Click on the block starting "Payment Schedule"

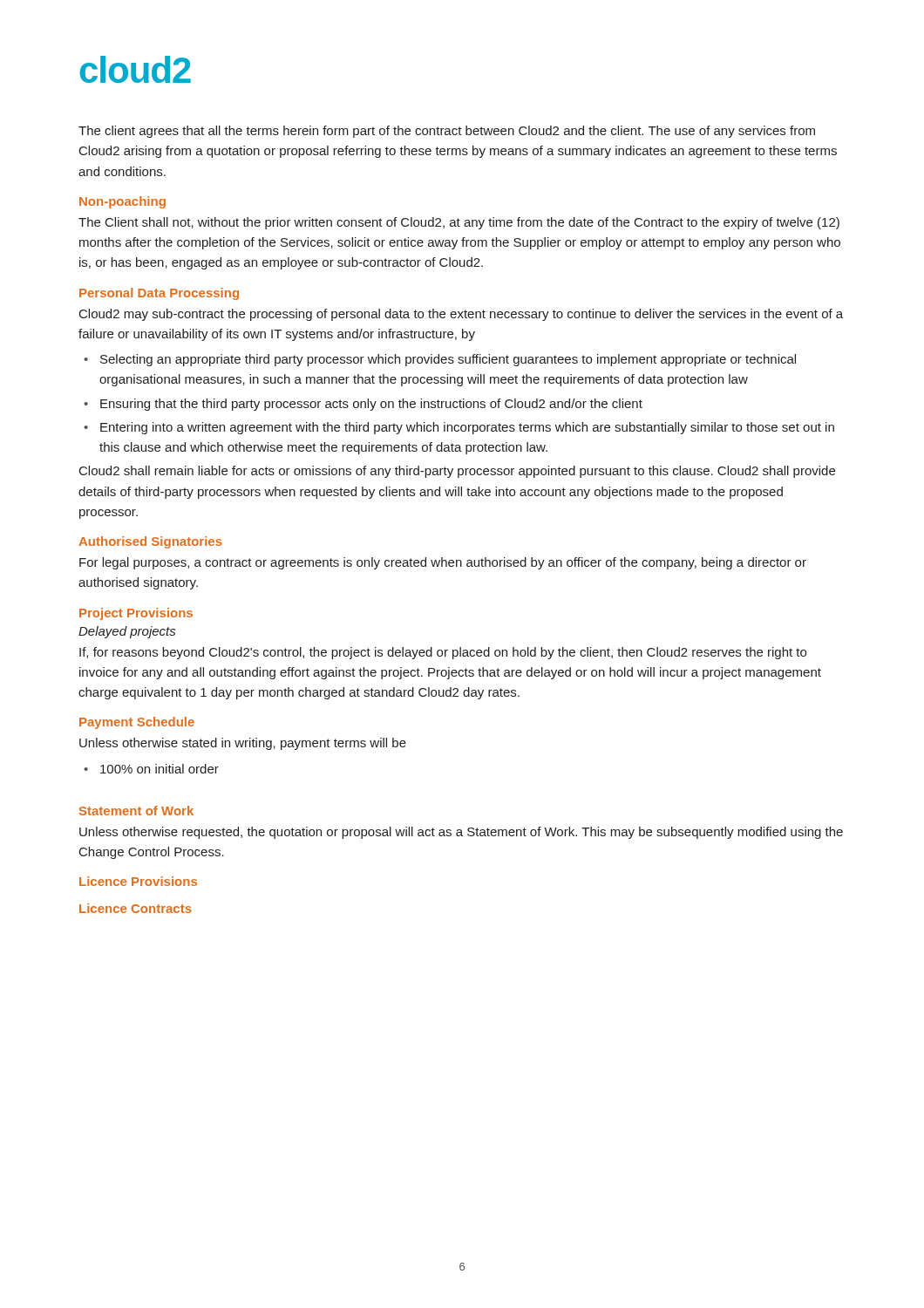coord(137,722)
